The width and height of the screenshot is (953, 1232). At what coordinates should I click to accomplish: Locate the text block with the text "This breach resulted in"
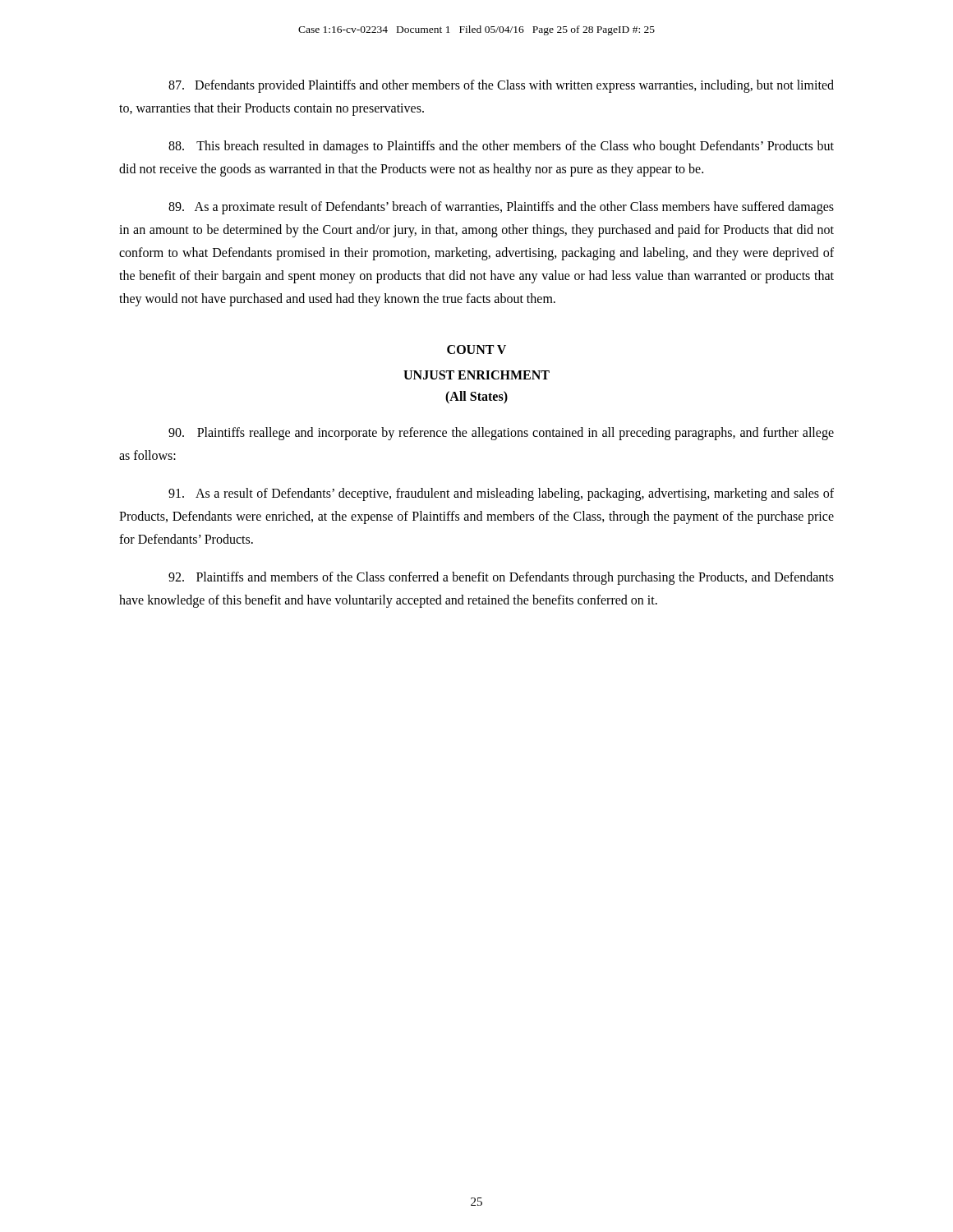click(x=476, y=157)
